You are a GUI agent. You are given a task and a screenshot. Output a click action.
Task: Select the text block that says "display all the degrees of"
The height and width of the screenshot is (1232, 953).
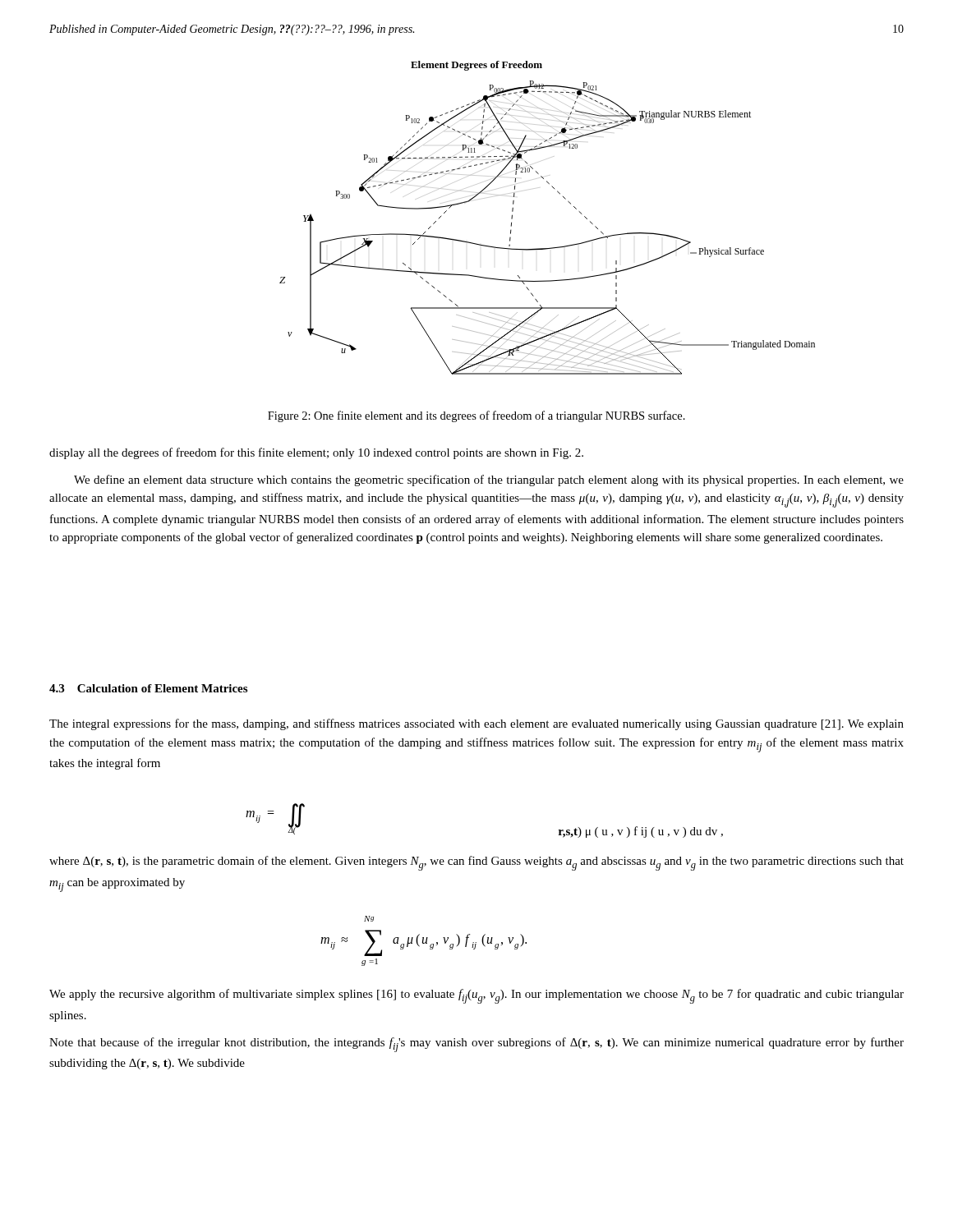pyautogui.click(x=317, y=453)
